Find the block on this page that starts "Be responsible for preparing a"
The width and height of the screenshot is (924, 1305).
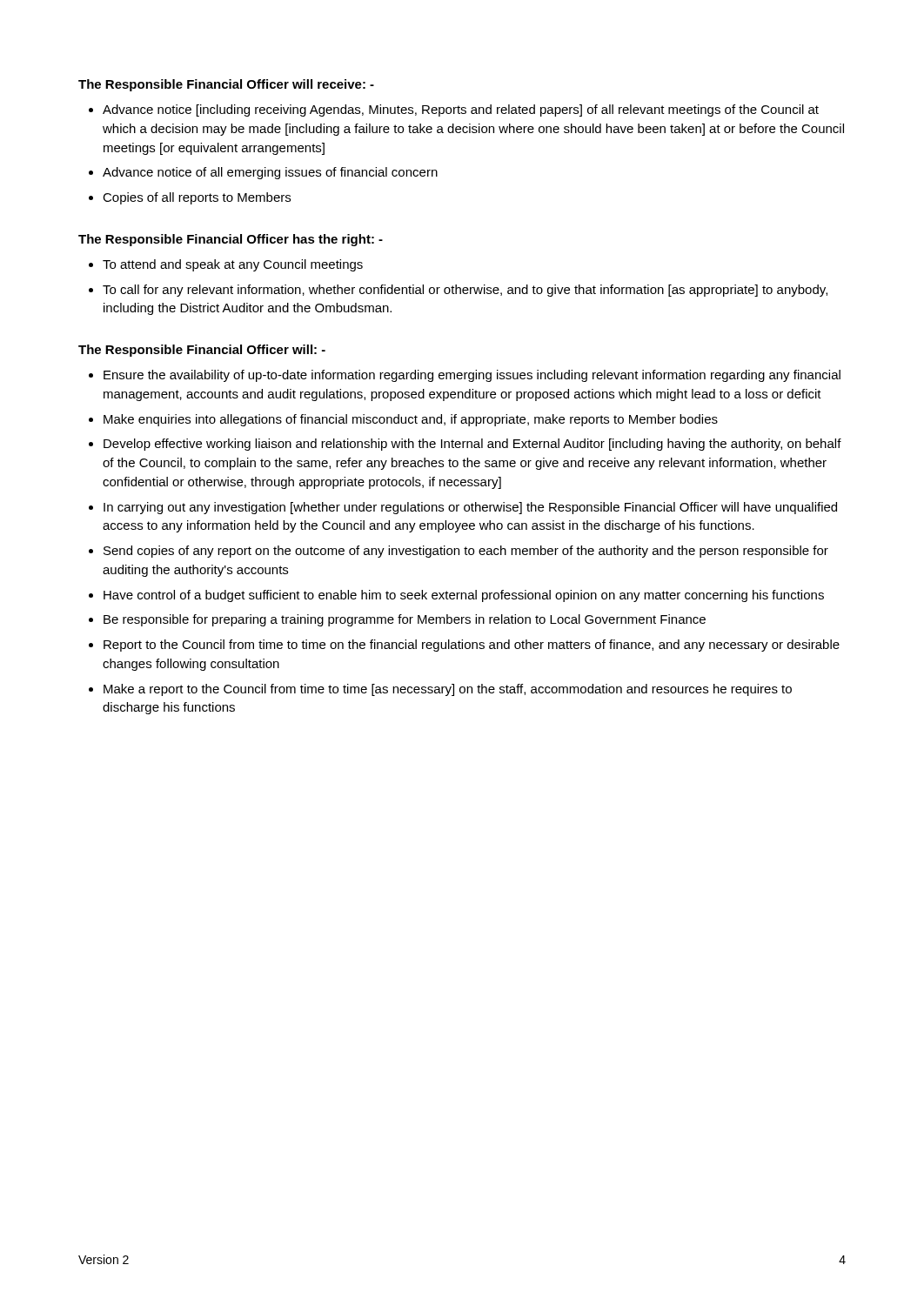[404, 619]
